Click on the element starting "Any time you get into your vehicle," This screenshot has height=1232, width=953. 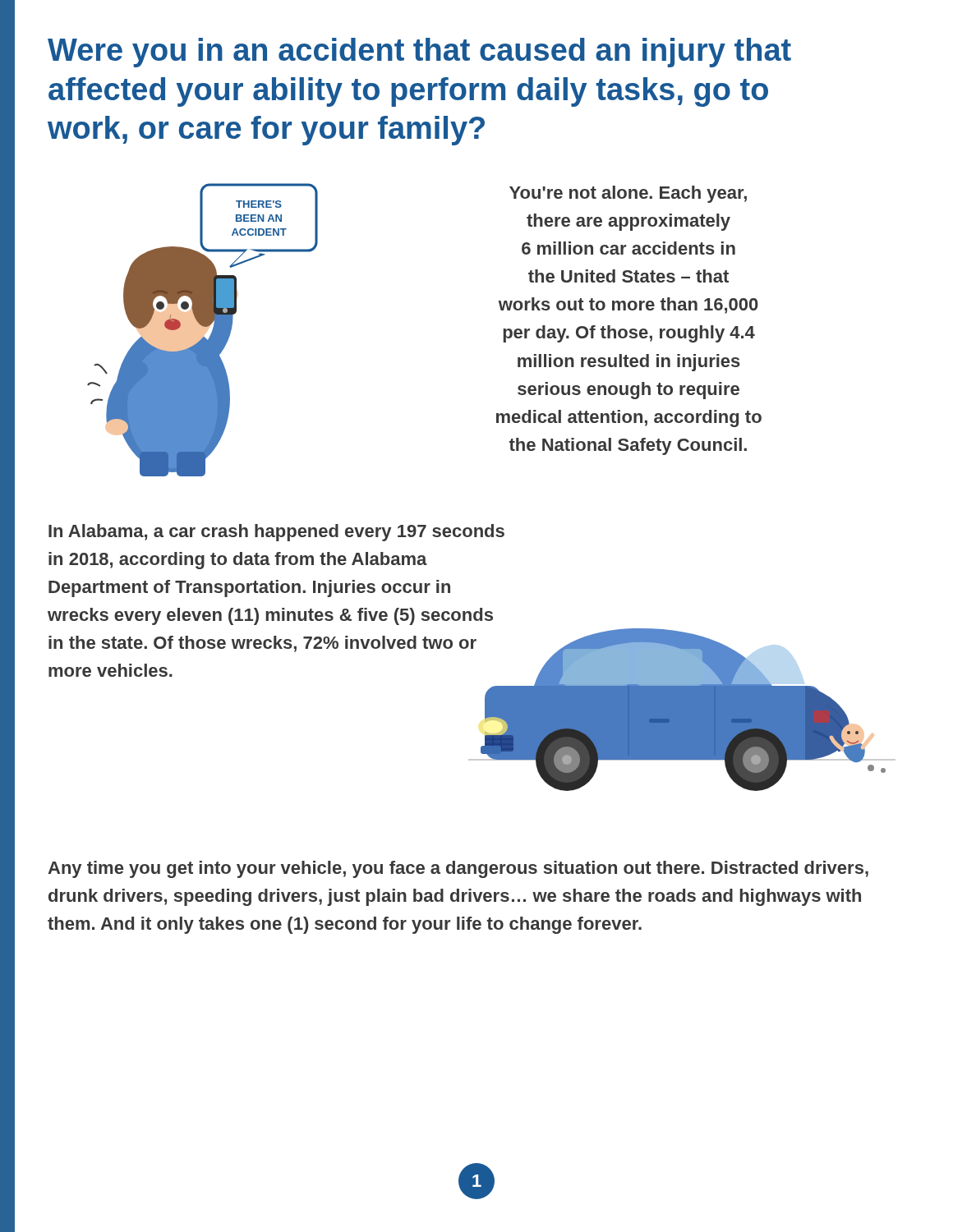point(477,896)
